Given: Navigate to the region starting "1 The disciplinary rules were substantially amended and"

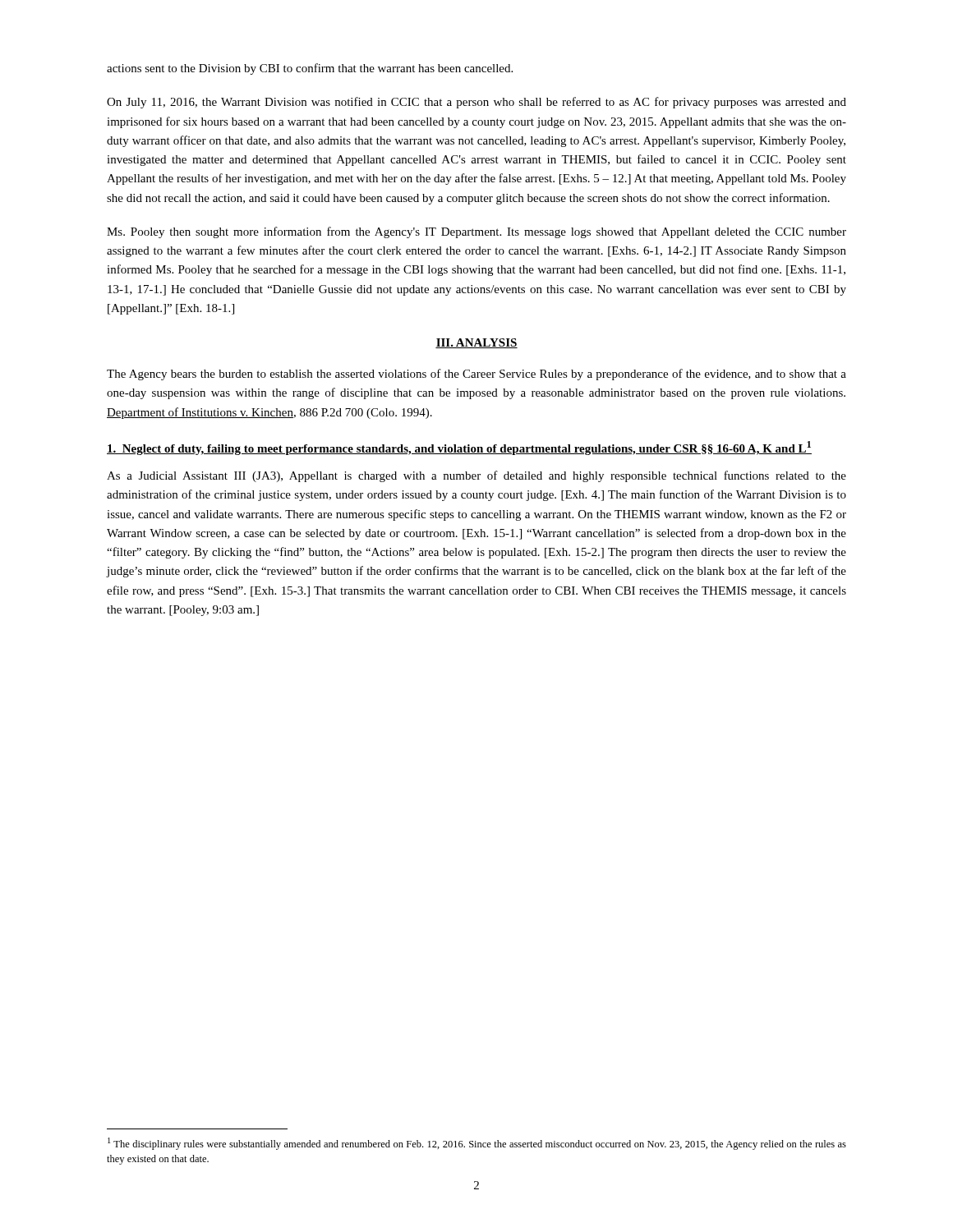Looking at the screenshot, I should pyautogui.click(x=476, y=1150).
